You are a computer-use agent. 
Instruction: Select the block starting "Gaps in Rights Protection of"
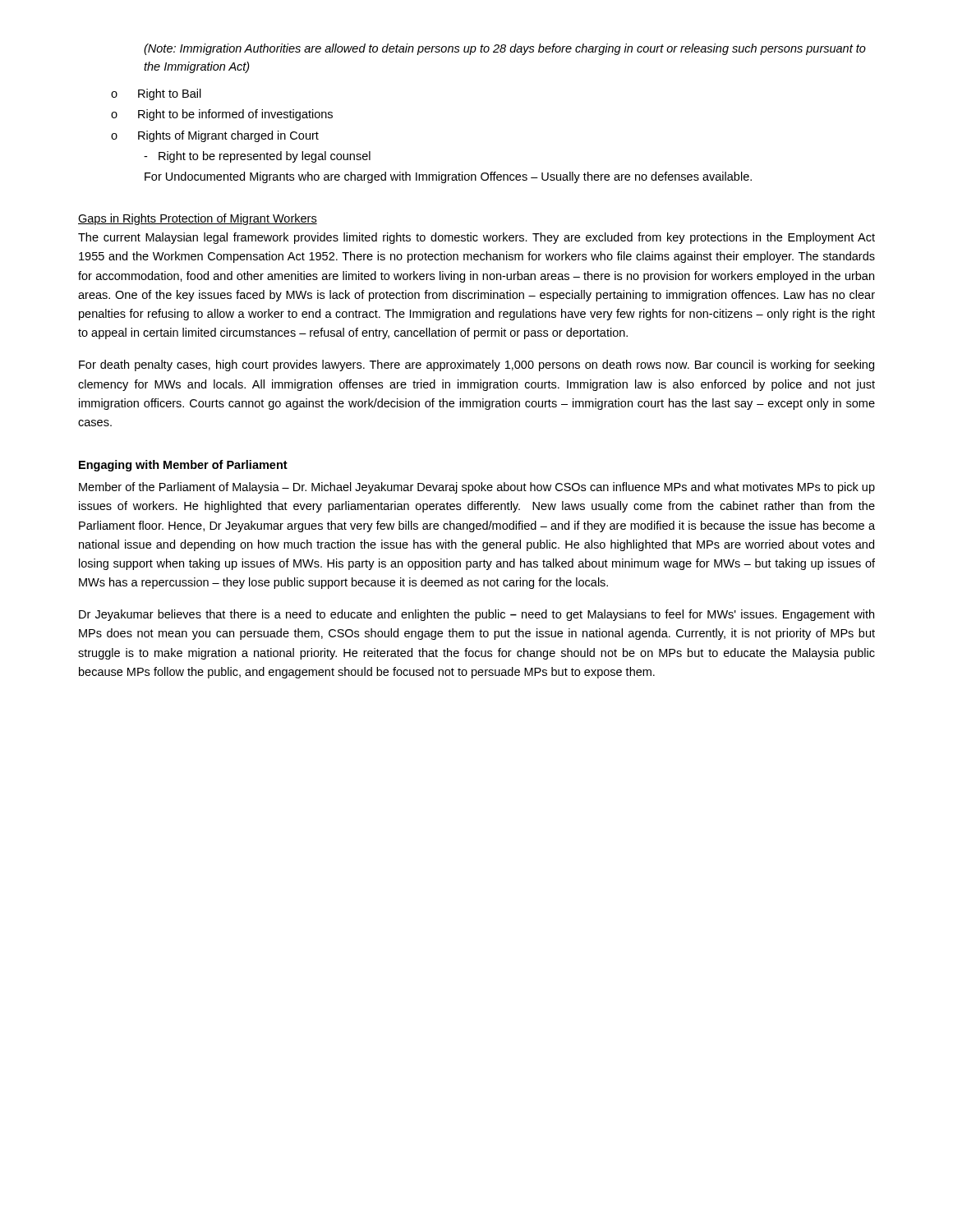[197, 219]
